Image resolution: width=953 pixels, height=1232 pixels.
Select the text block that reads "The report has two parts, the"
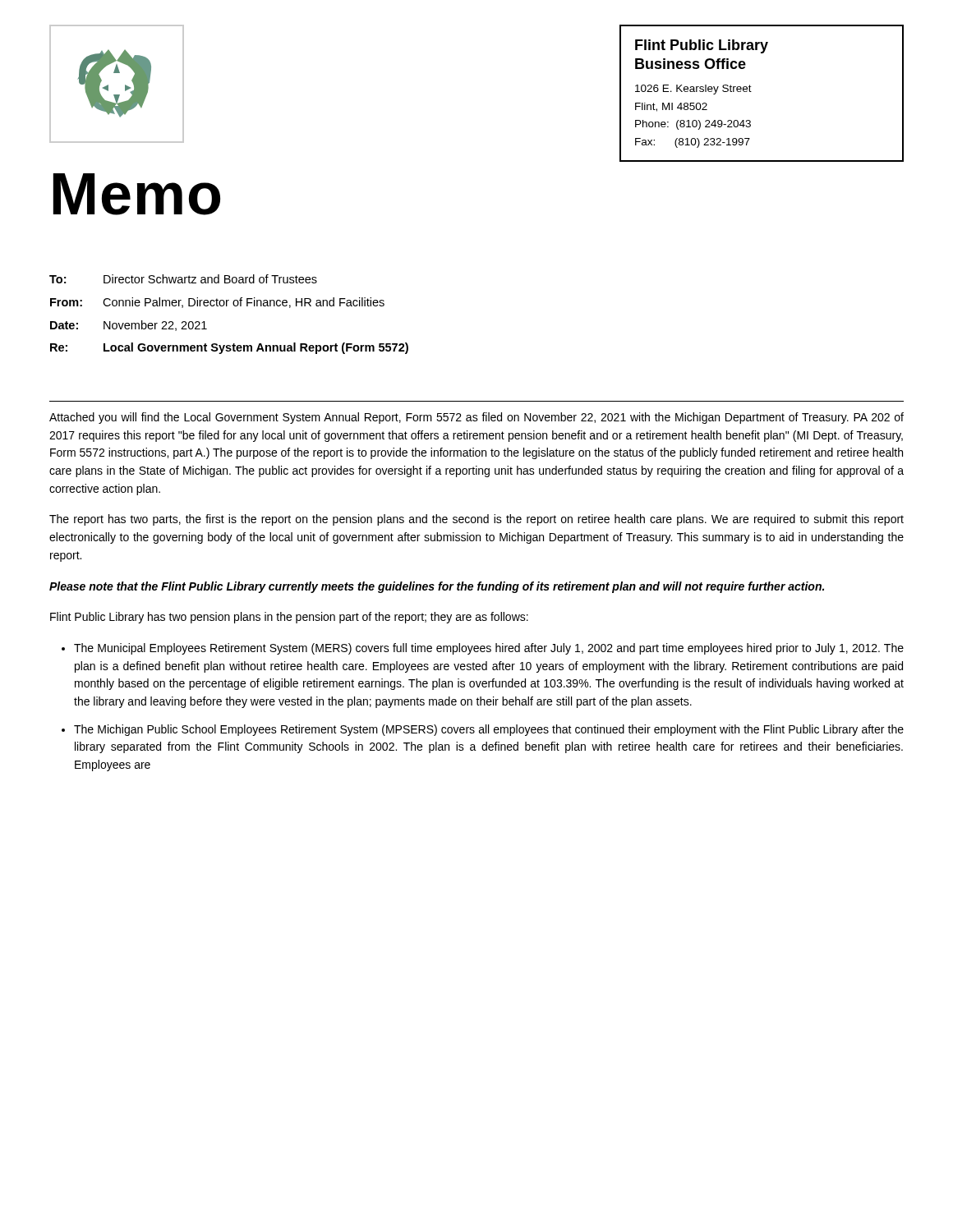[476, 537]
